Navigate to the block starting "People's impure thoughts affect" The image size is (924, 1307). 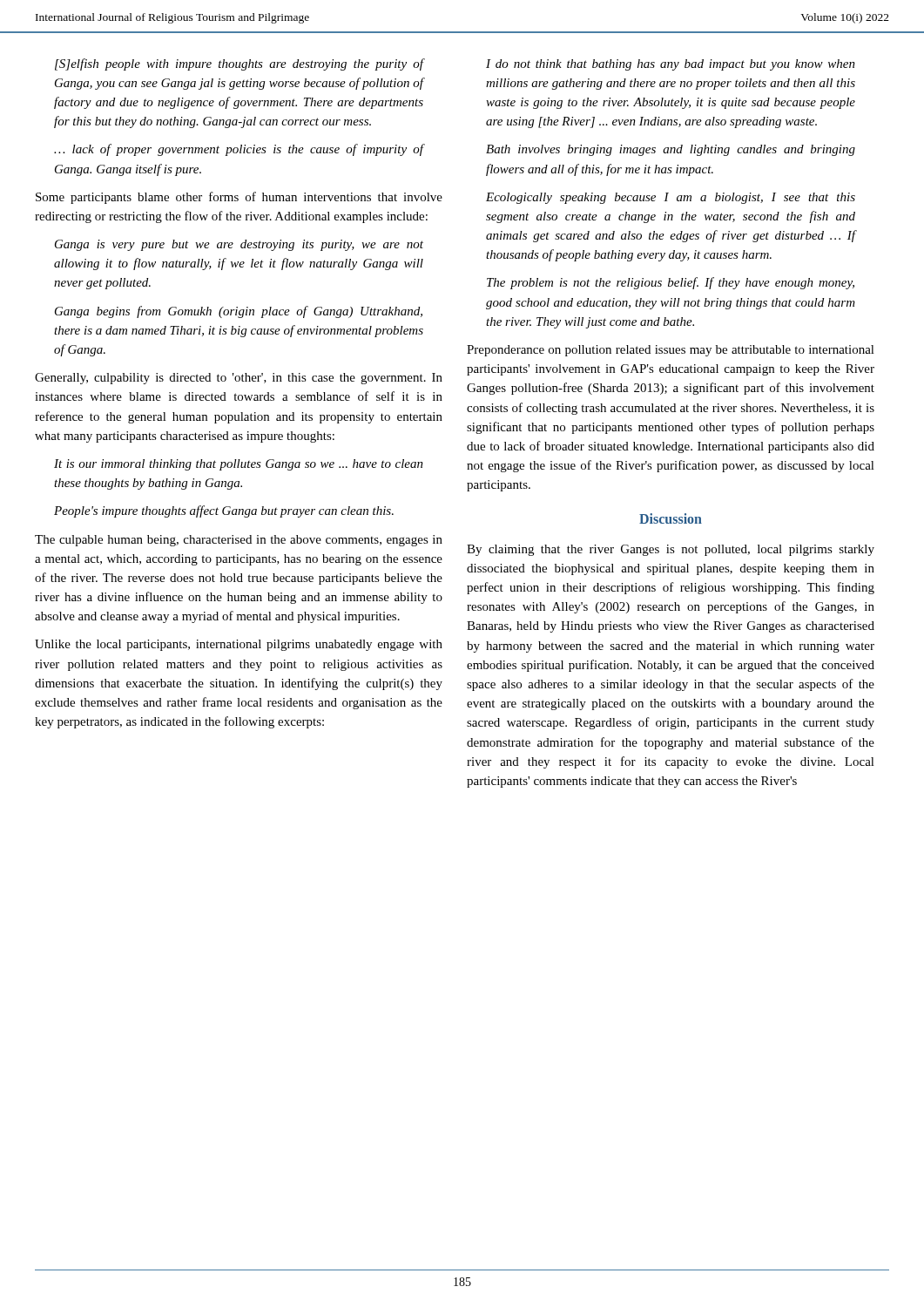(x=224, y=511)
